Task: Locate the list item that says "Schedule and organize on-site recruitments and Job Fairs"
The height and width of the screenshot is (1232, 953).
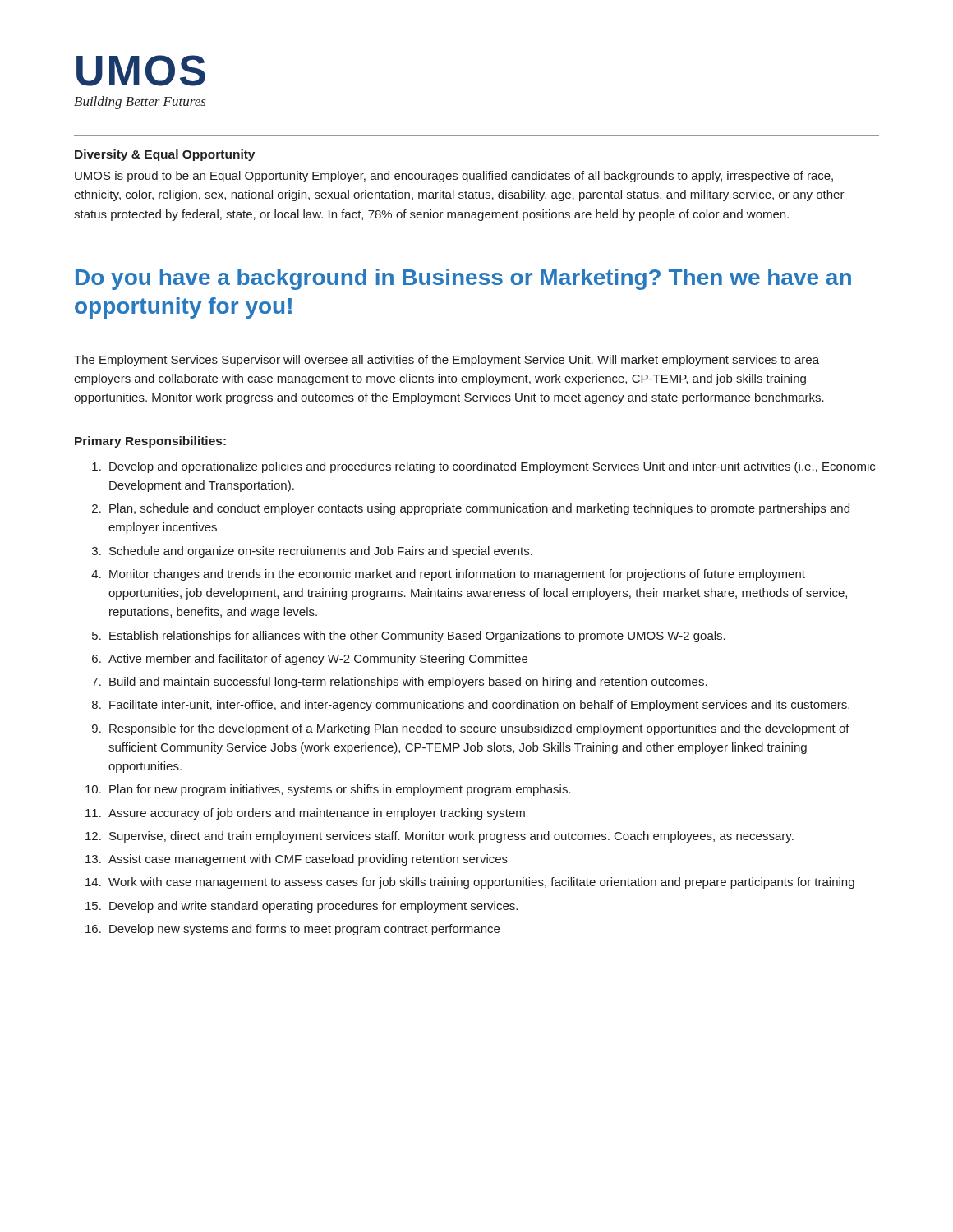Action: 321,550
